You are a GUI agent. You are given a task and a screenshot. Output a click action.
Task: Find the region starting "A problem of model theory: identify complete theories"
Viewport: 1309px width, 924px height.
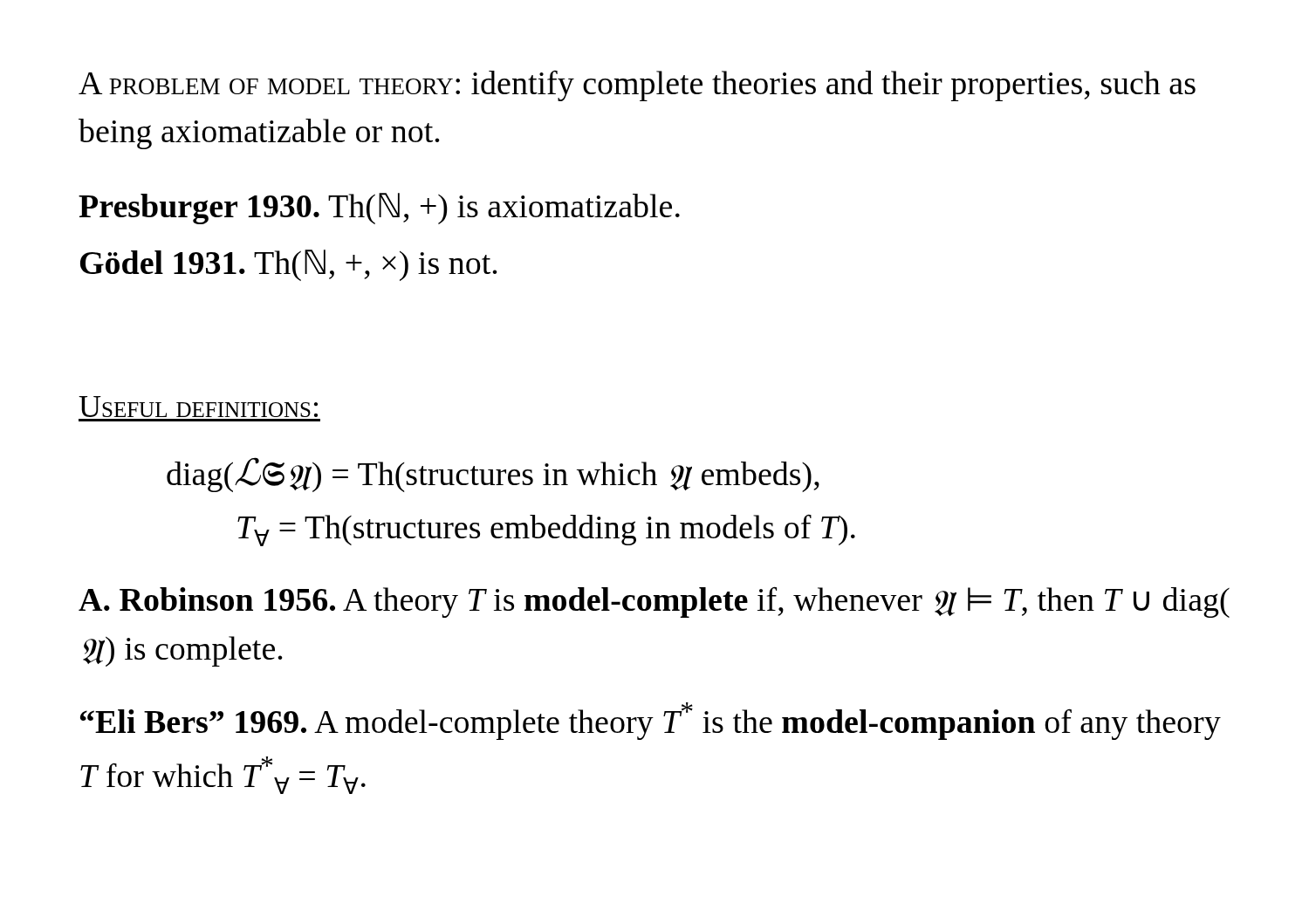point(637,107)
